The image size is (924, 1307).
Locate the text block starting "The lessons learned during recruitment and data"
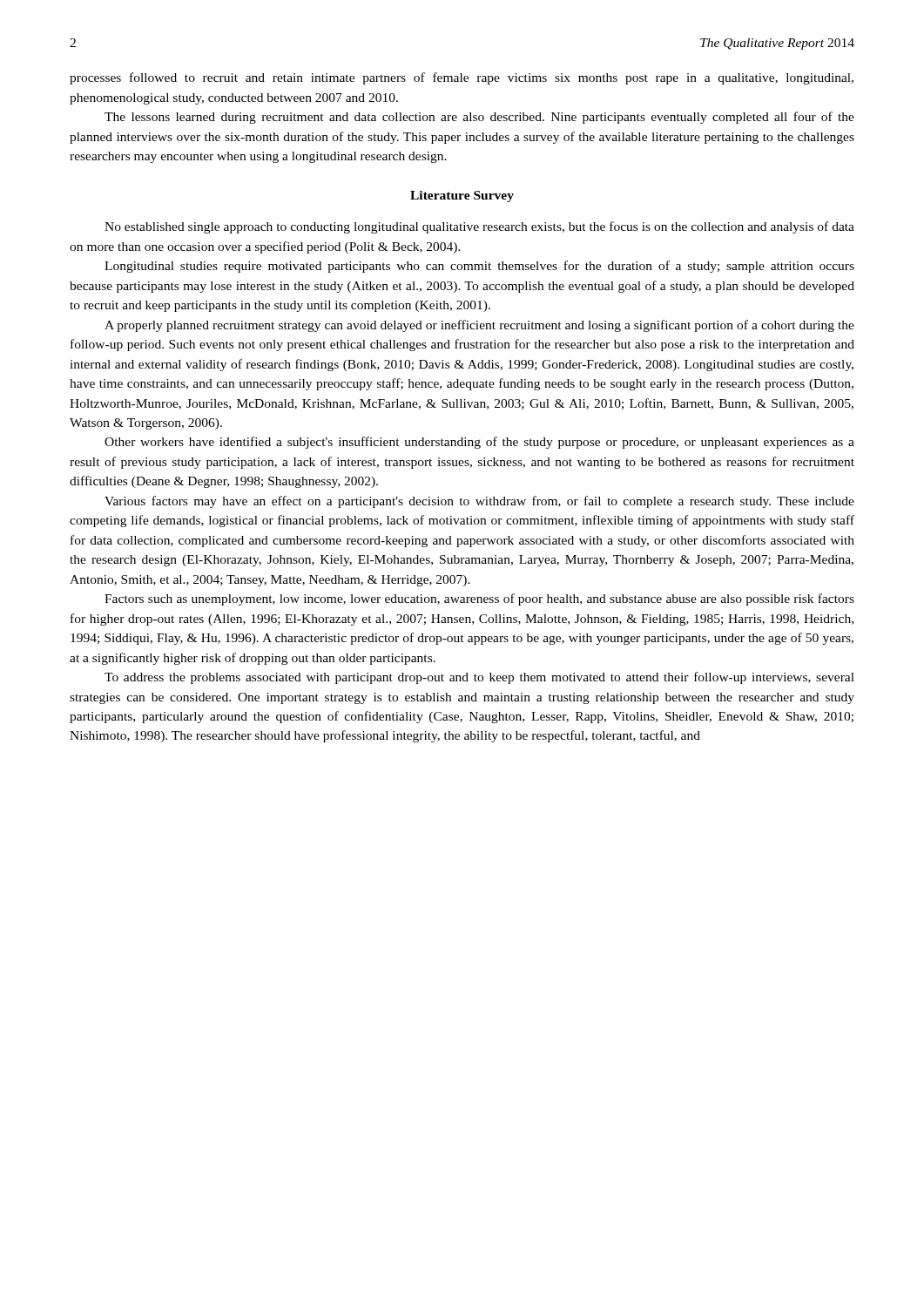click(462, 137)
